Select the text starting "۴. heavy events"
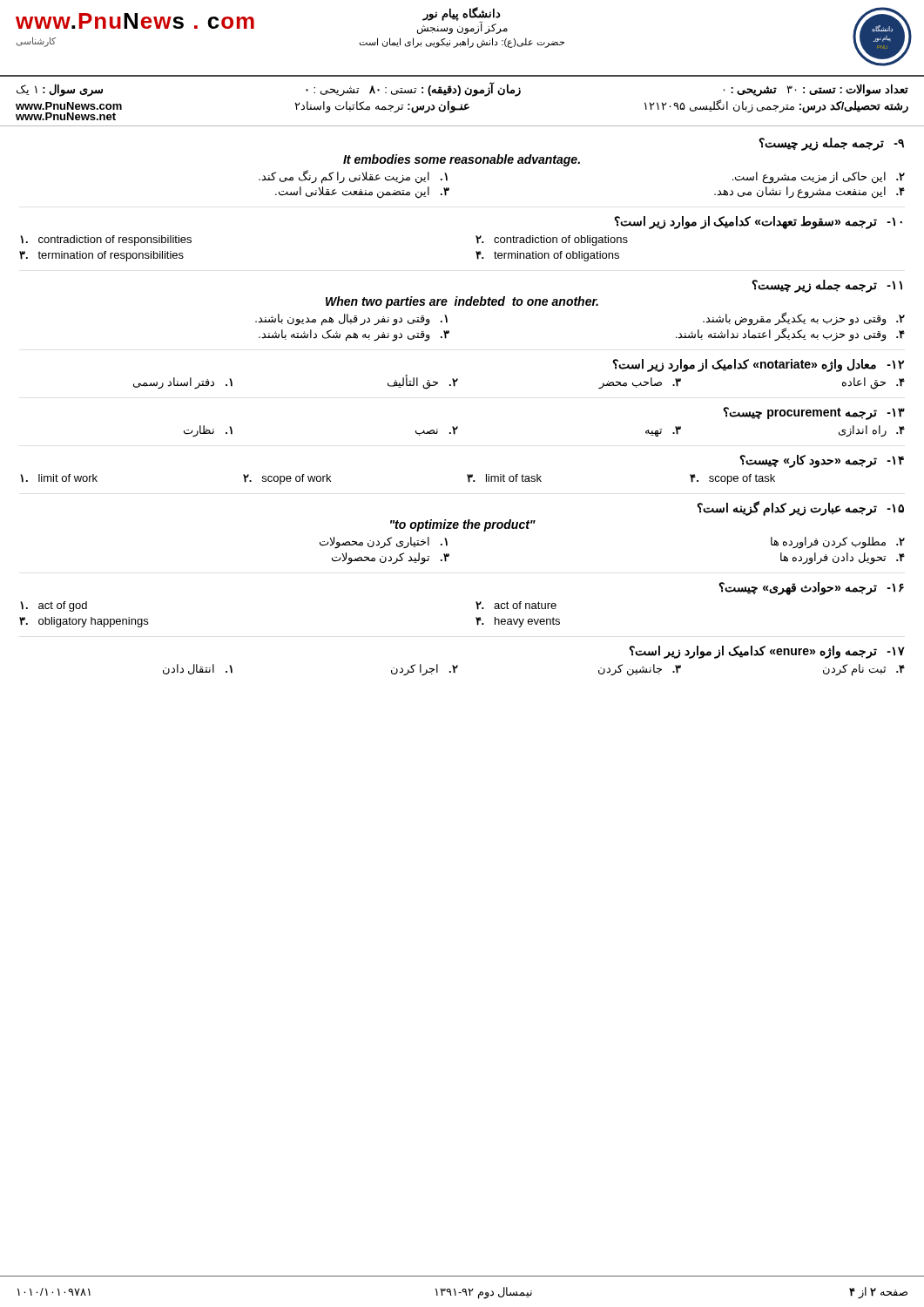Image resolution: width=924 pixels, height=1307 pixels. (x=518, y=621)
